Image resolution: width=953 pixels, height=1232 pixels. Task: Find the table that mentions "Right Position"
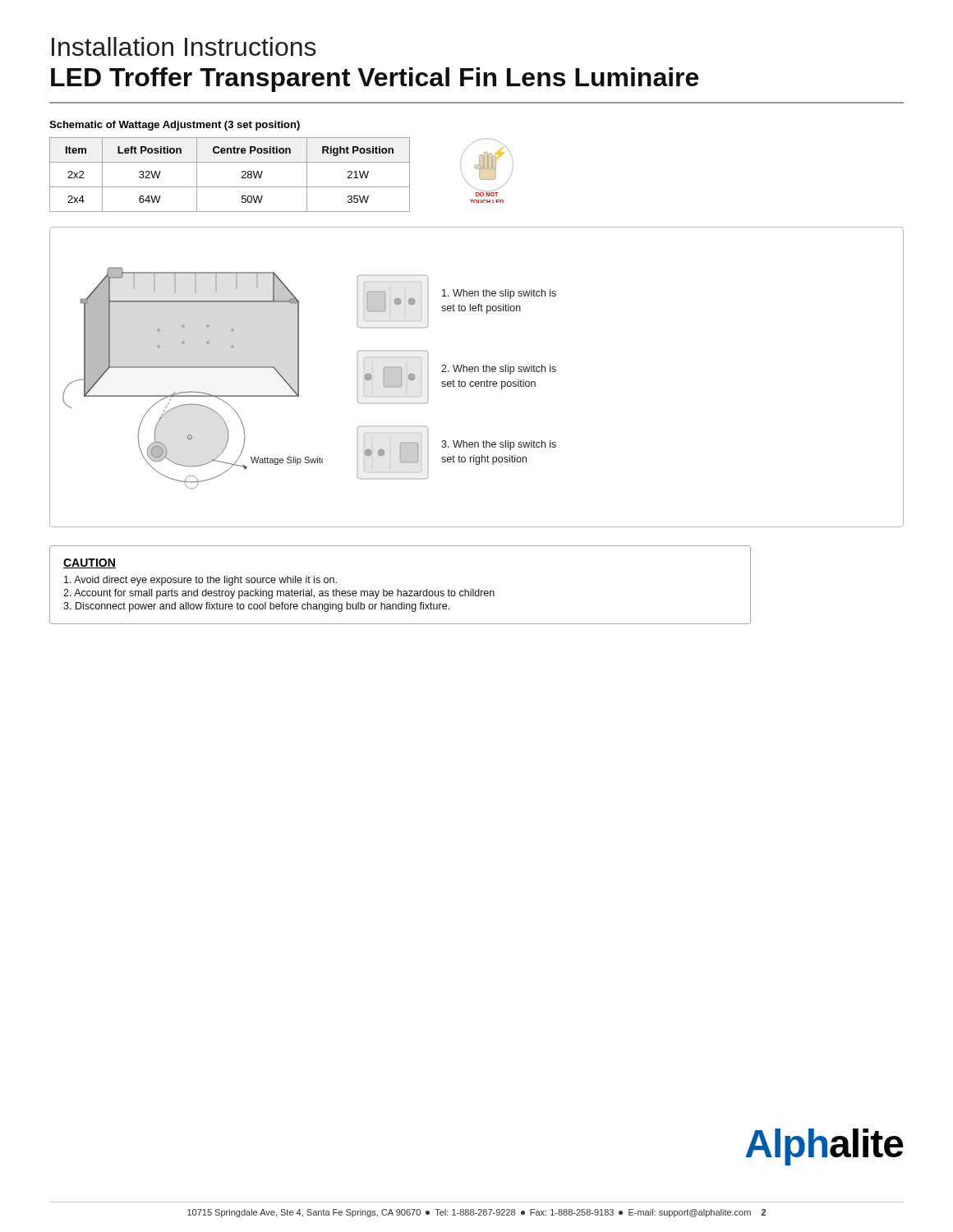(229, 174)
